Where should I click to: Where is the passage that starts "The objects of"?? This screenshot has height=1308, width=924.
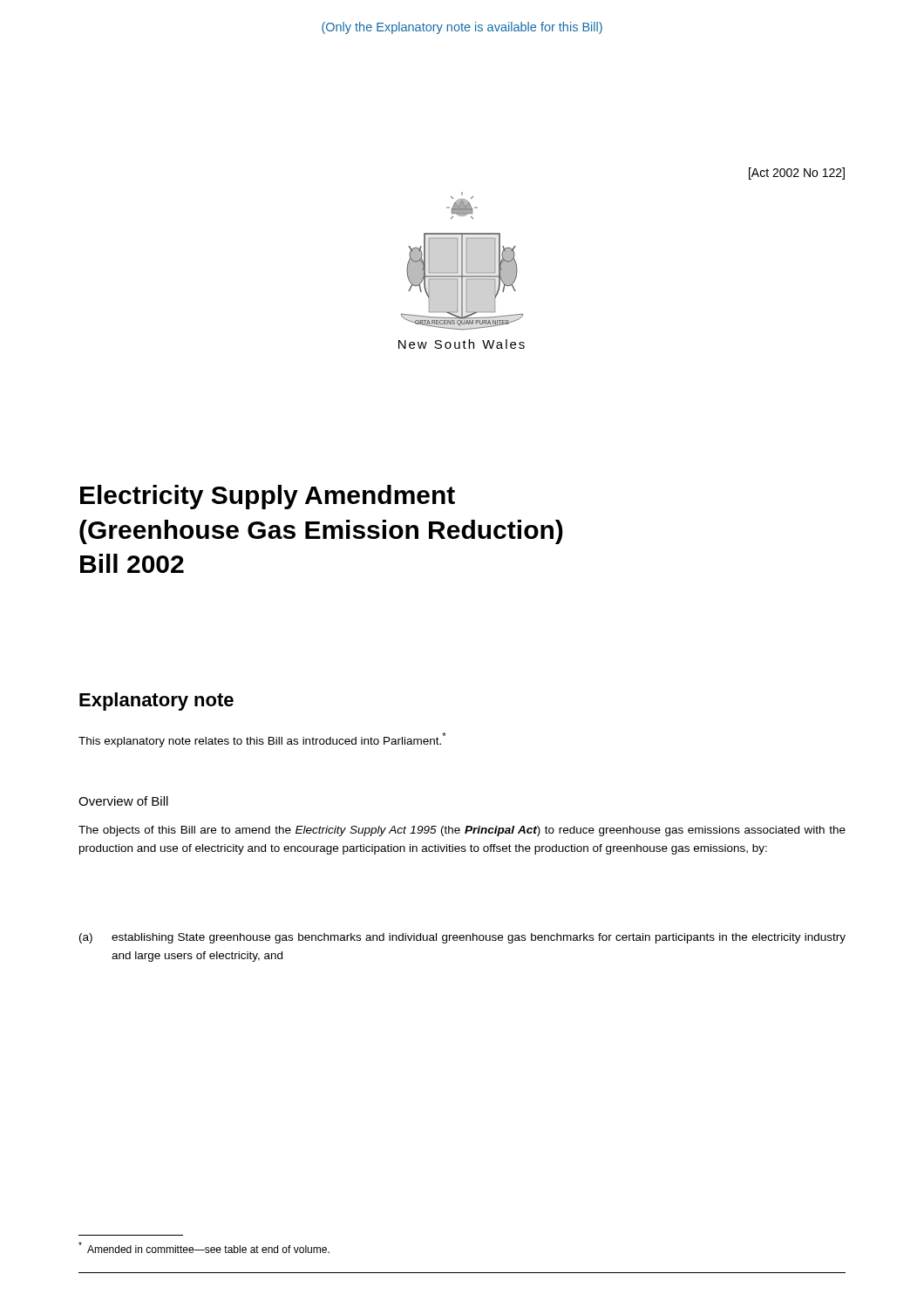click(x=462, y=839)
